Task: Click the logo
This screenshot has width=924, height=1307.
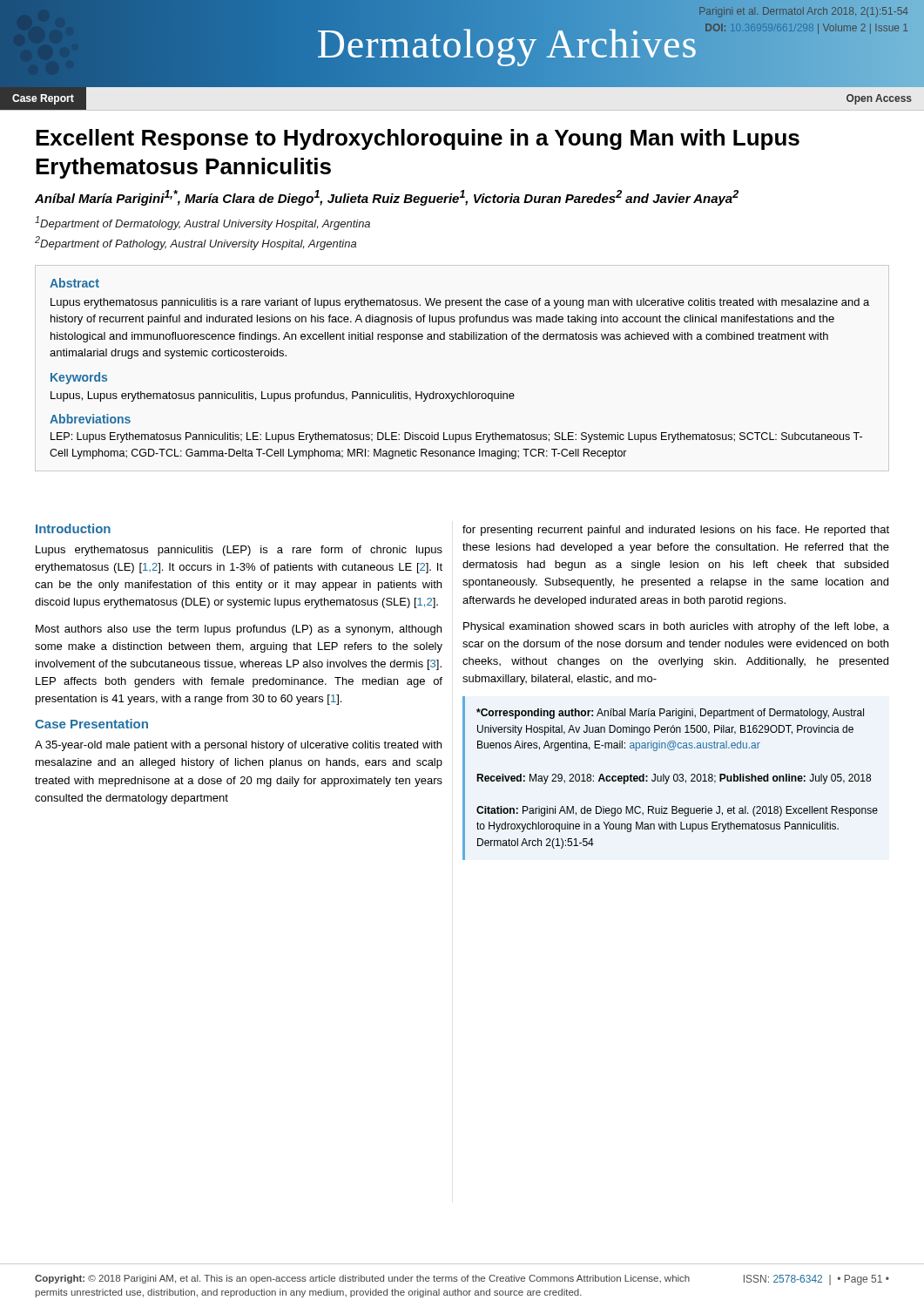Action: pos(462,44)
